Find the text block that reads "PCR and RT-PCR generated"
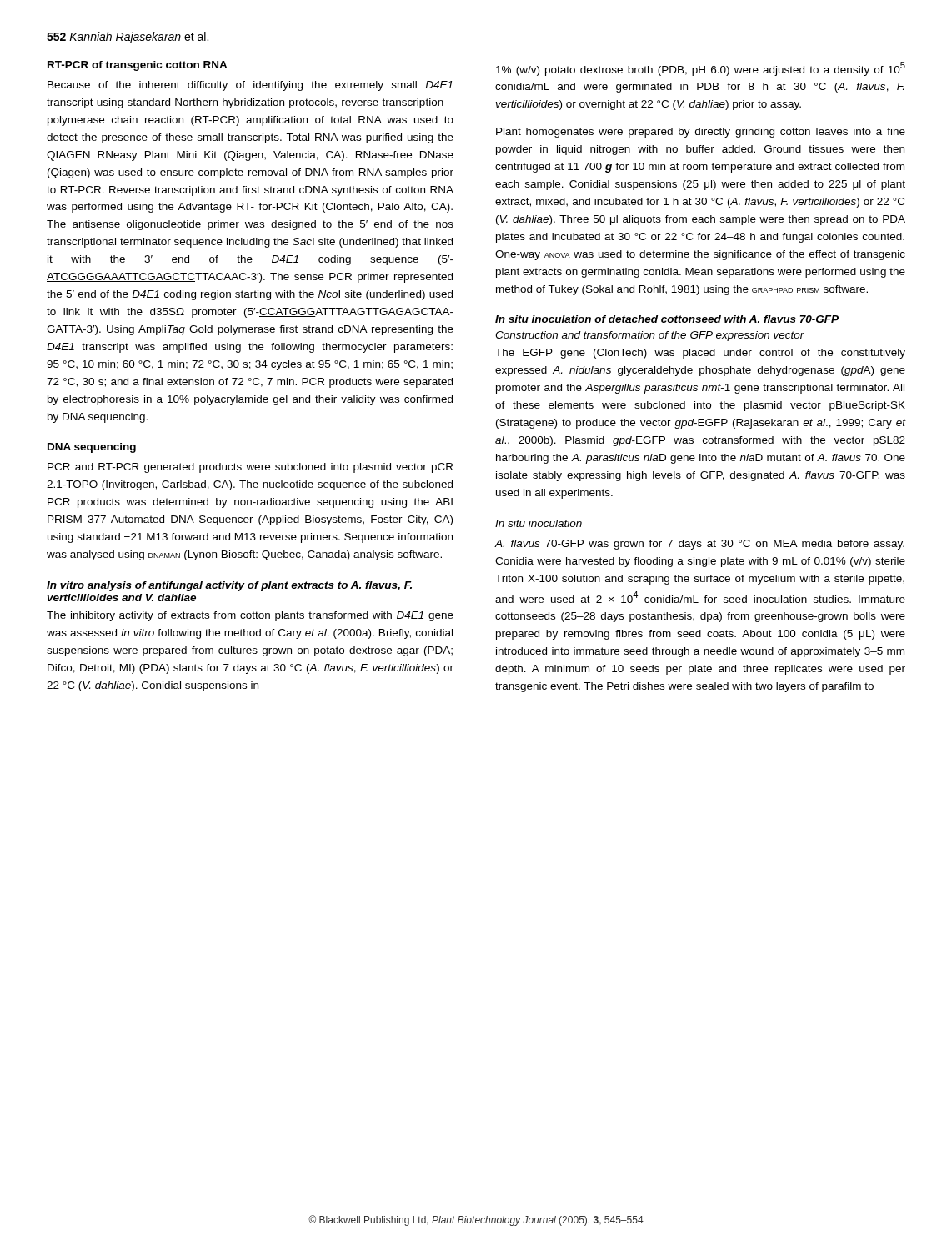 click(250, 511)
